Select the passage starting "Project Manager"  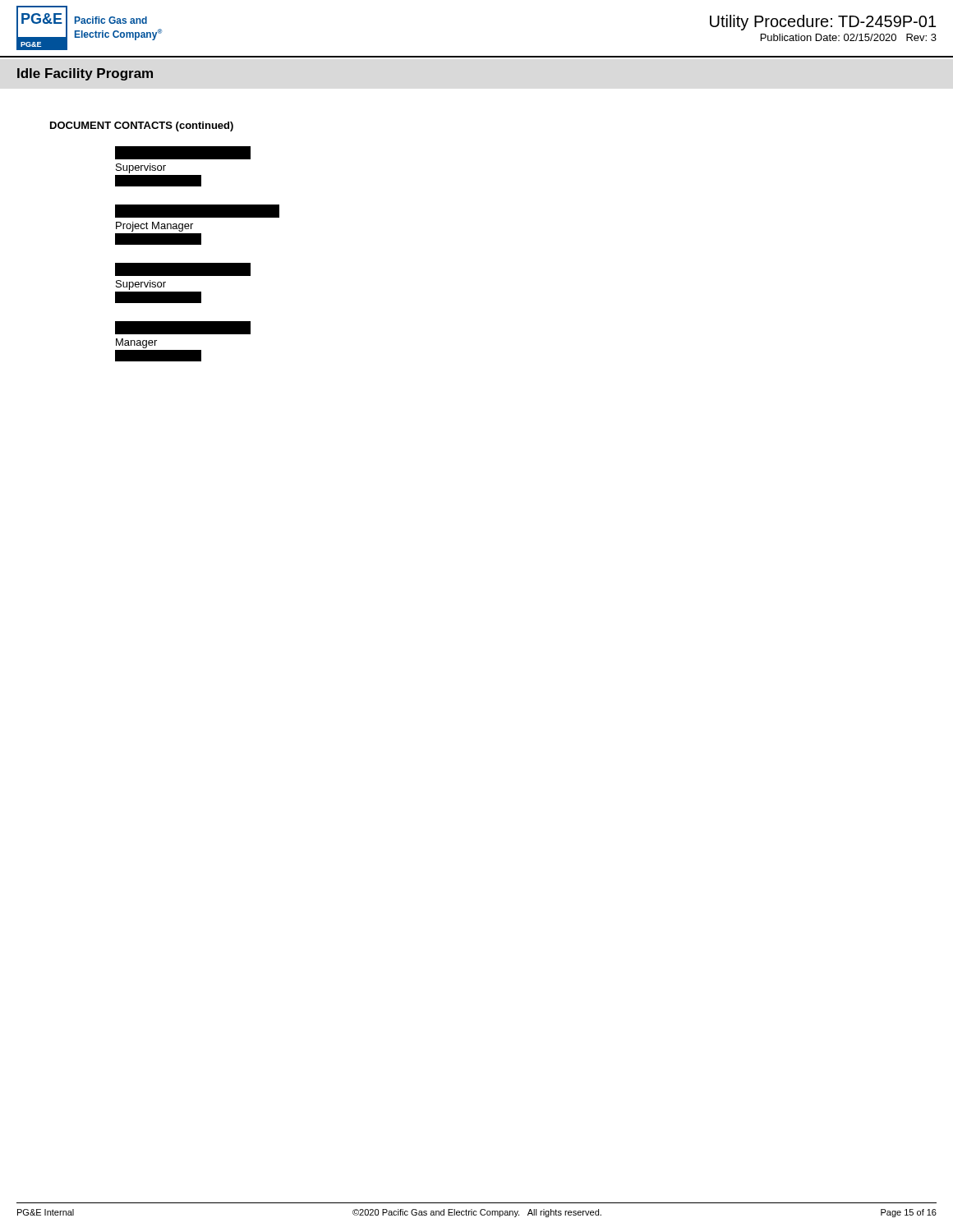[x=197, y=211]
